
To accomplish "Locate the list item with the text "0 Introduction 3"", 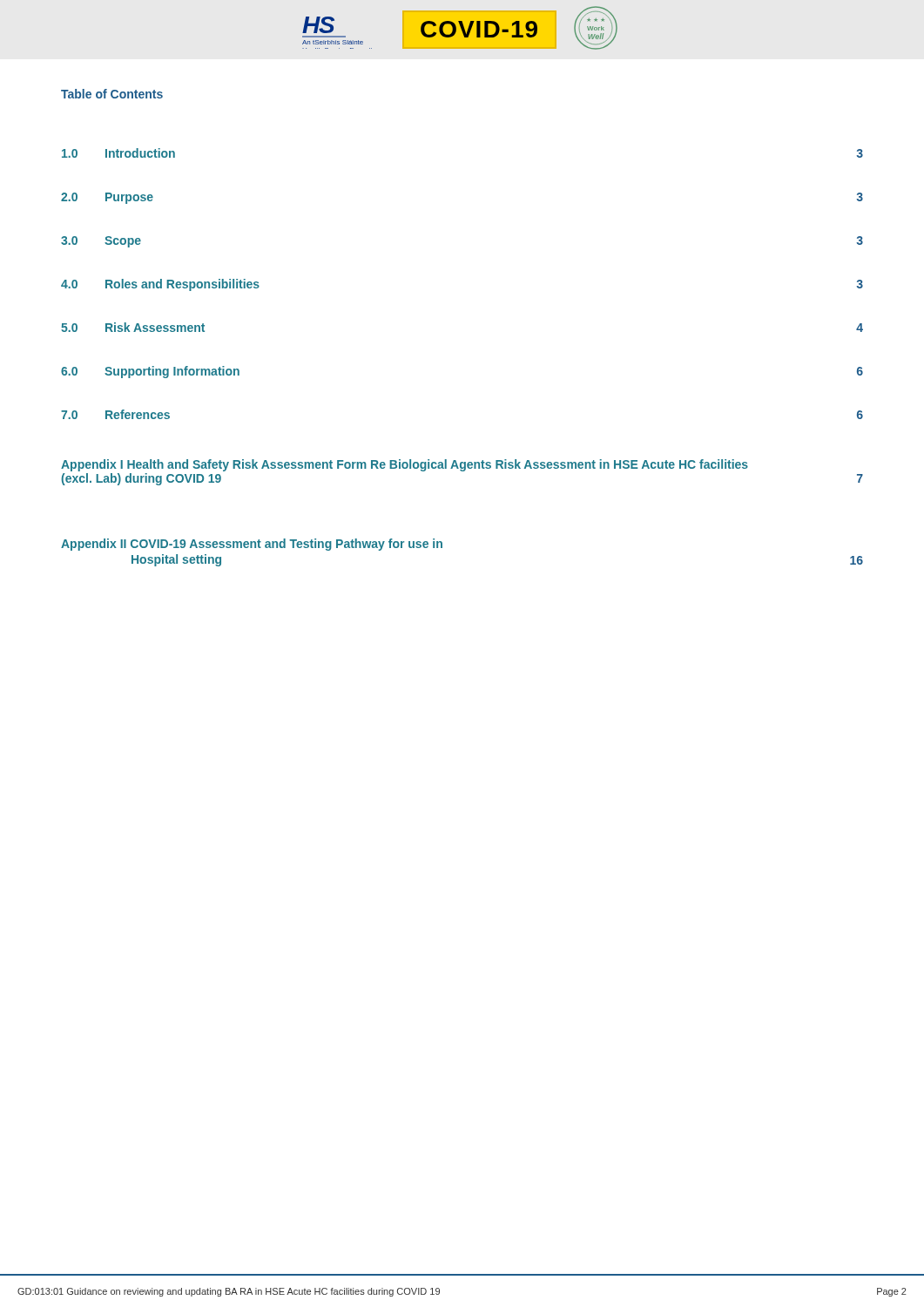I will (142, 153).
